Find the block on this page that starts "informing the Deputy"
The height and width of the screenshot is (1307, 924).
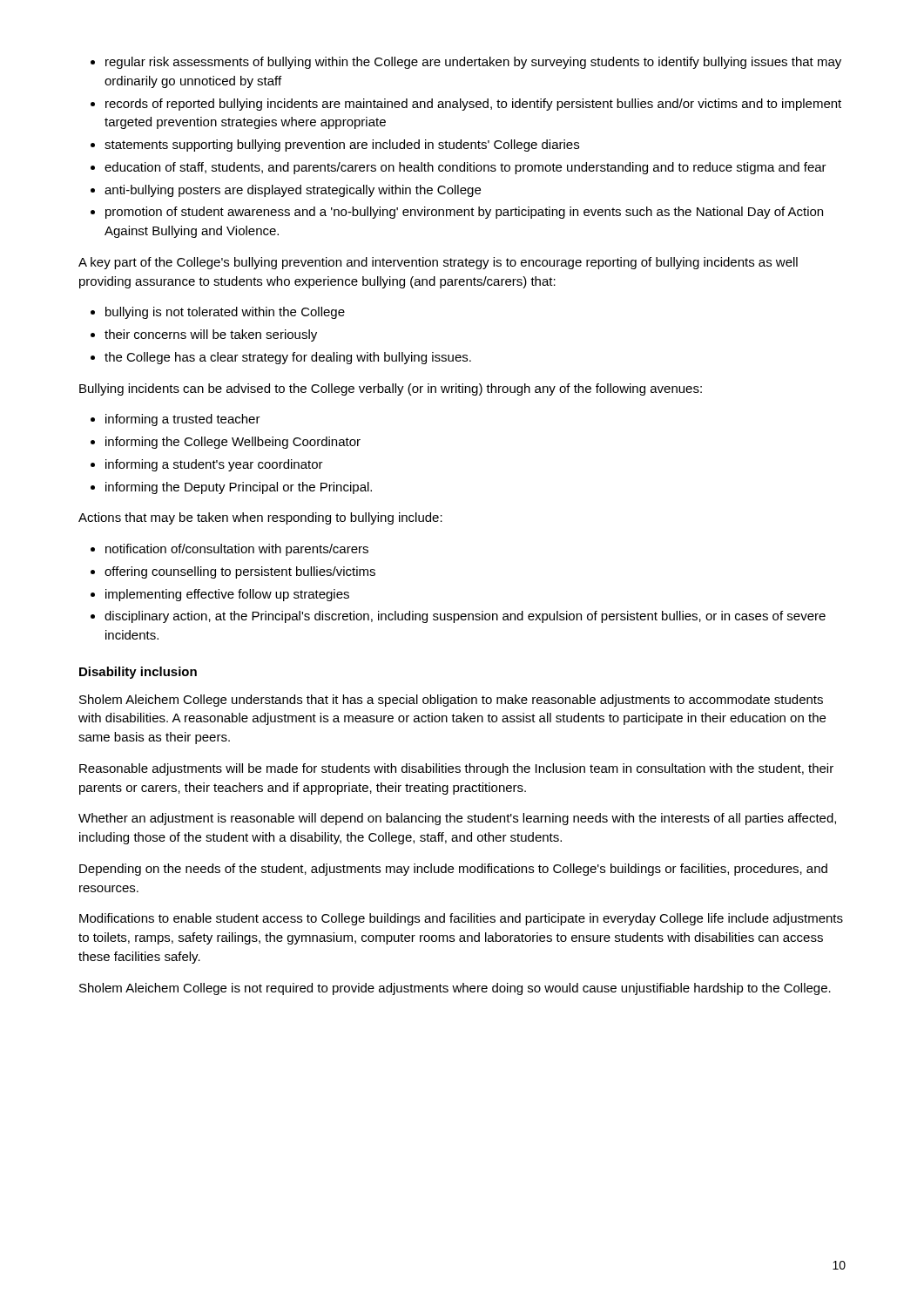(239, 488)
